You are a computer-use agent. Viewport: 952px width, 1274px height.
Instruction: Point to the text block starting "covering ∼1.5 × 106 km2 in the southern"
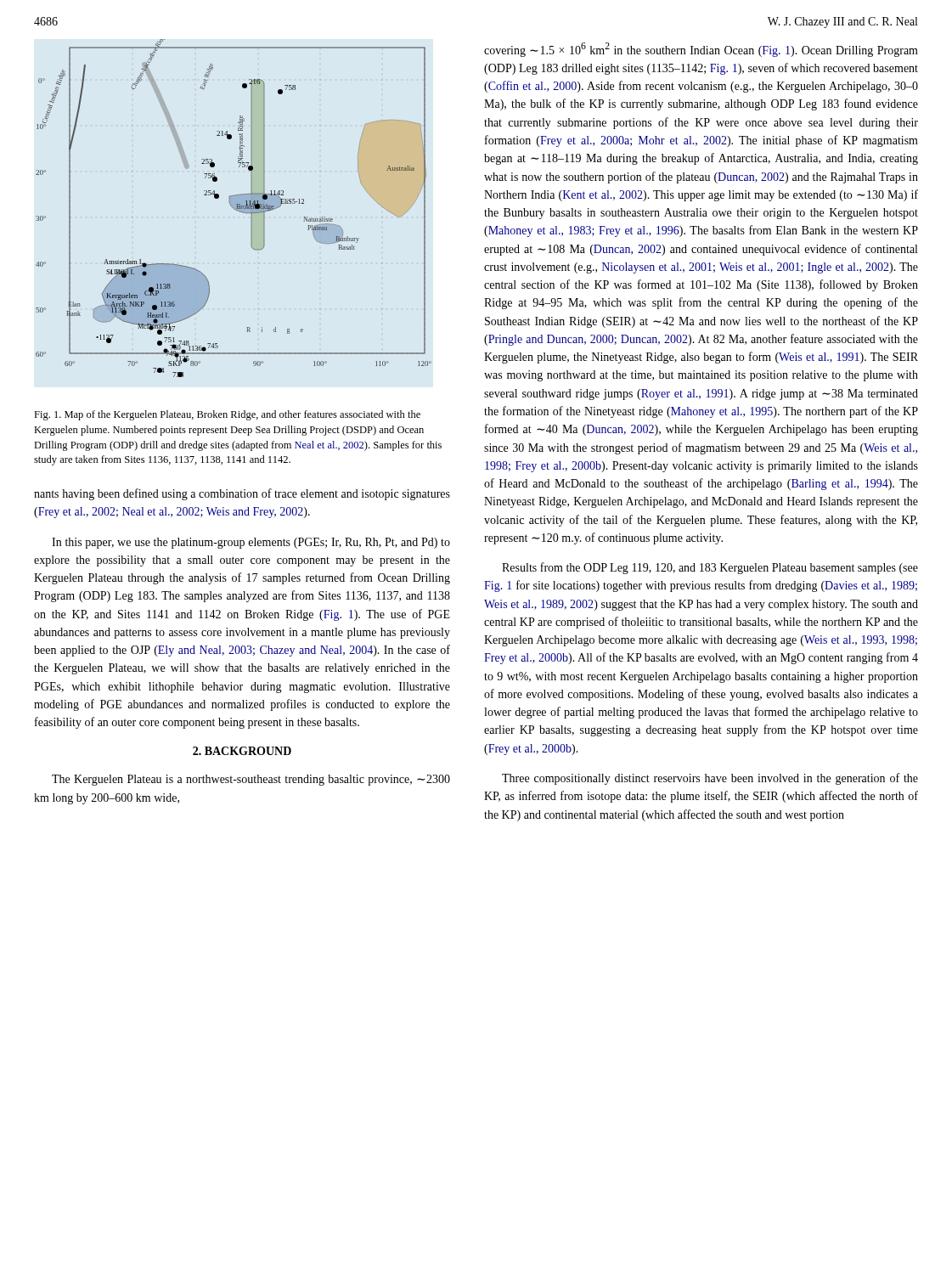[x=701, y=431]
